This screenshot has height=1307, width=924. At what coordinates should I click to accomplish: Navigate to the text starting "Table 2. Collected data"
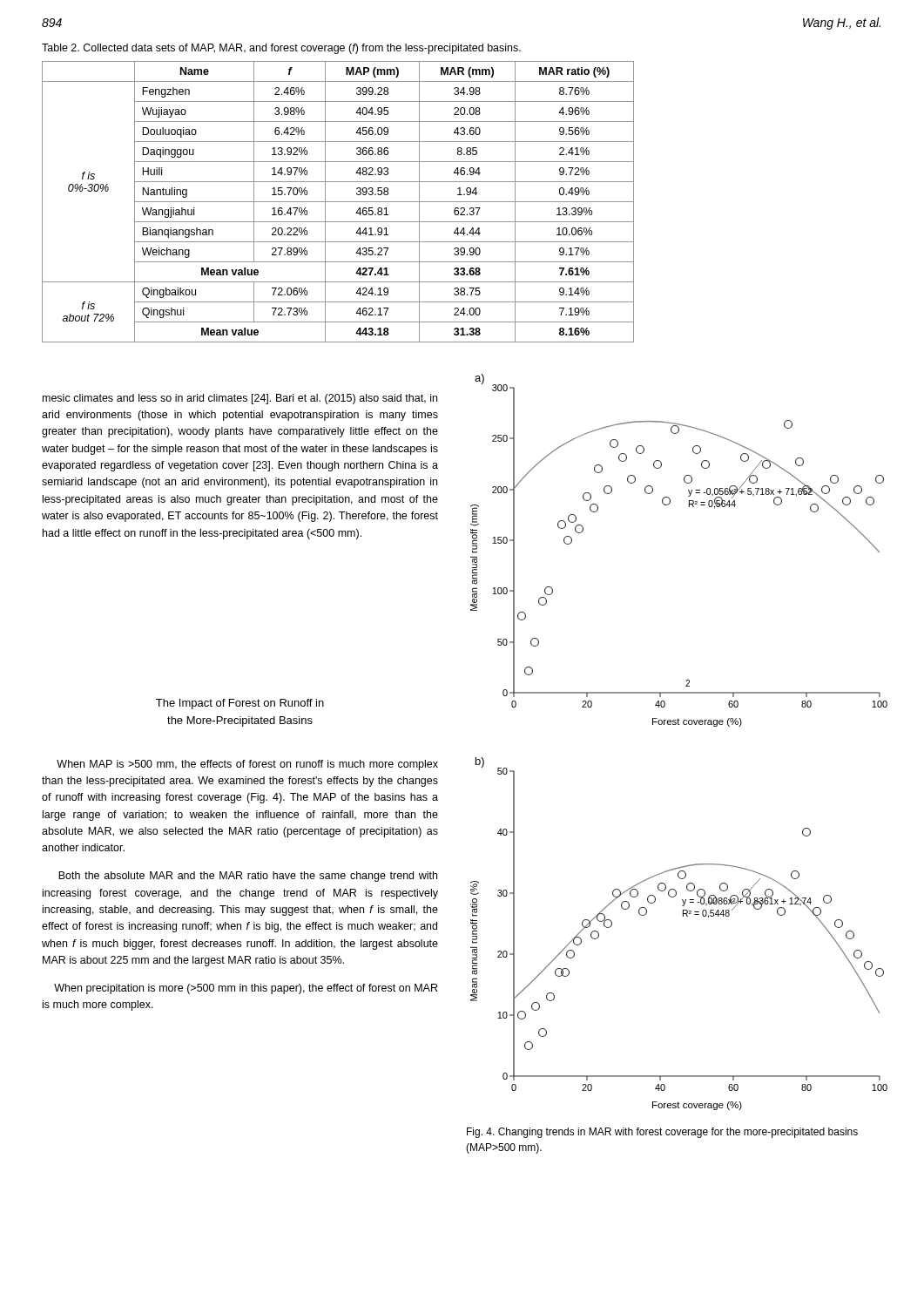pyautogui.click(x=282, y=48)
